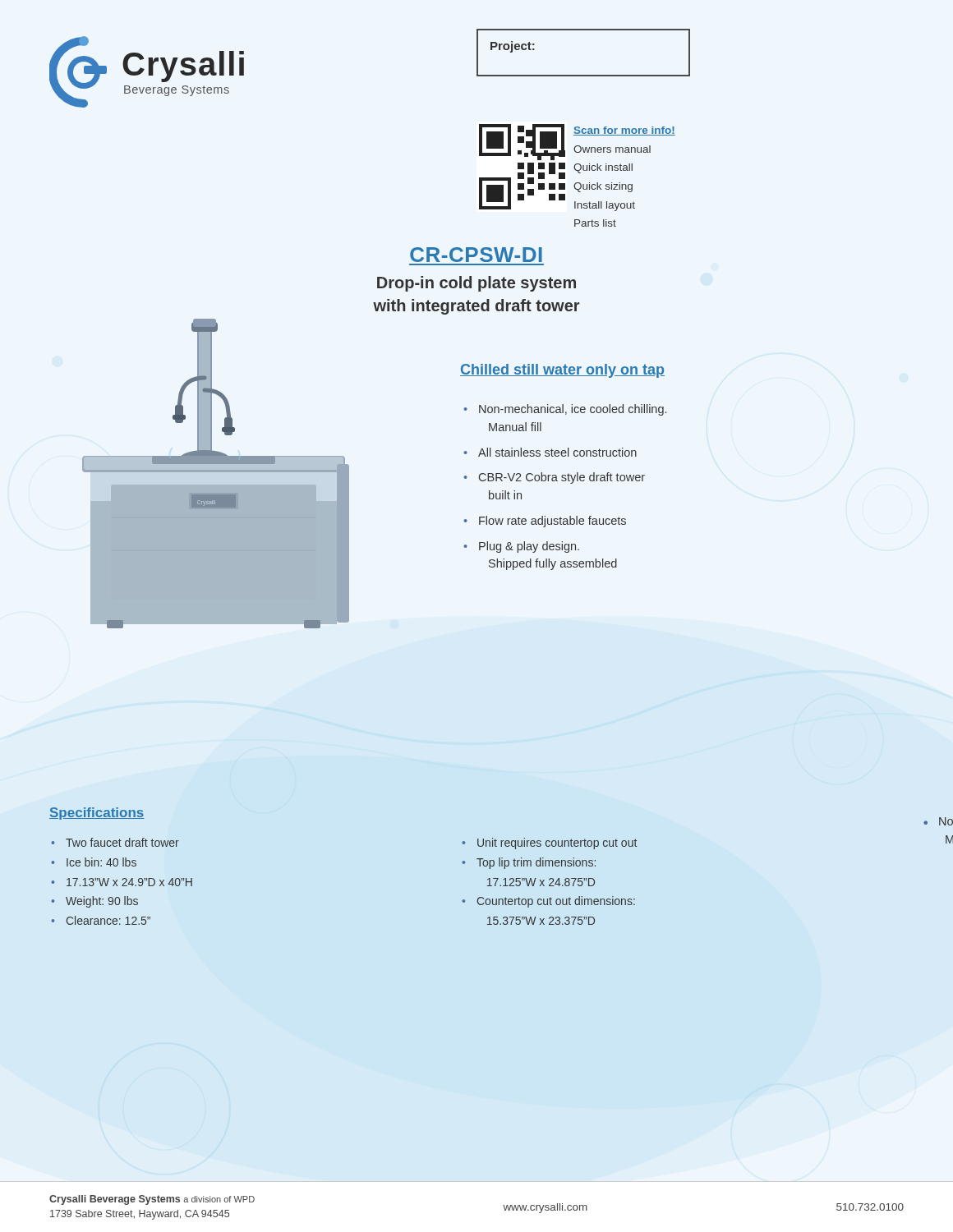Find the list item with the text "• Countertop cut out dimensions: 15.375”W x"

point(549,910)
